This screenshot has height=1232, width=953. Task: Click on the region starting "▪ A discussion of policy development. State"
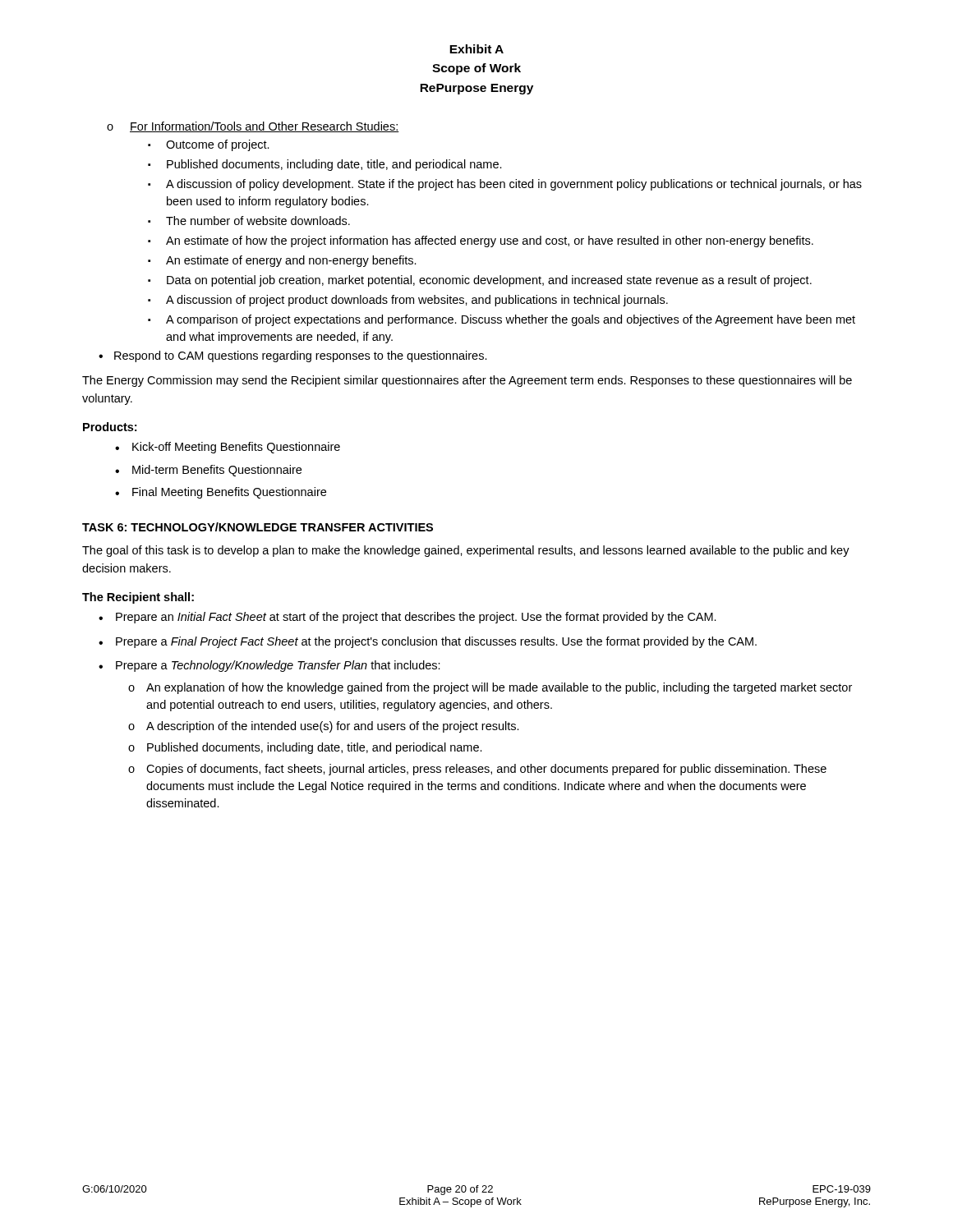pyautogui.click(x=509, y=193)
